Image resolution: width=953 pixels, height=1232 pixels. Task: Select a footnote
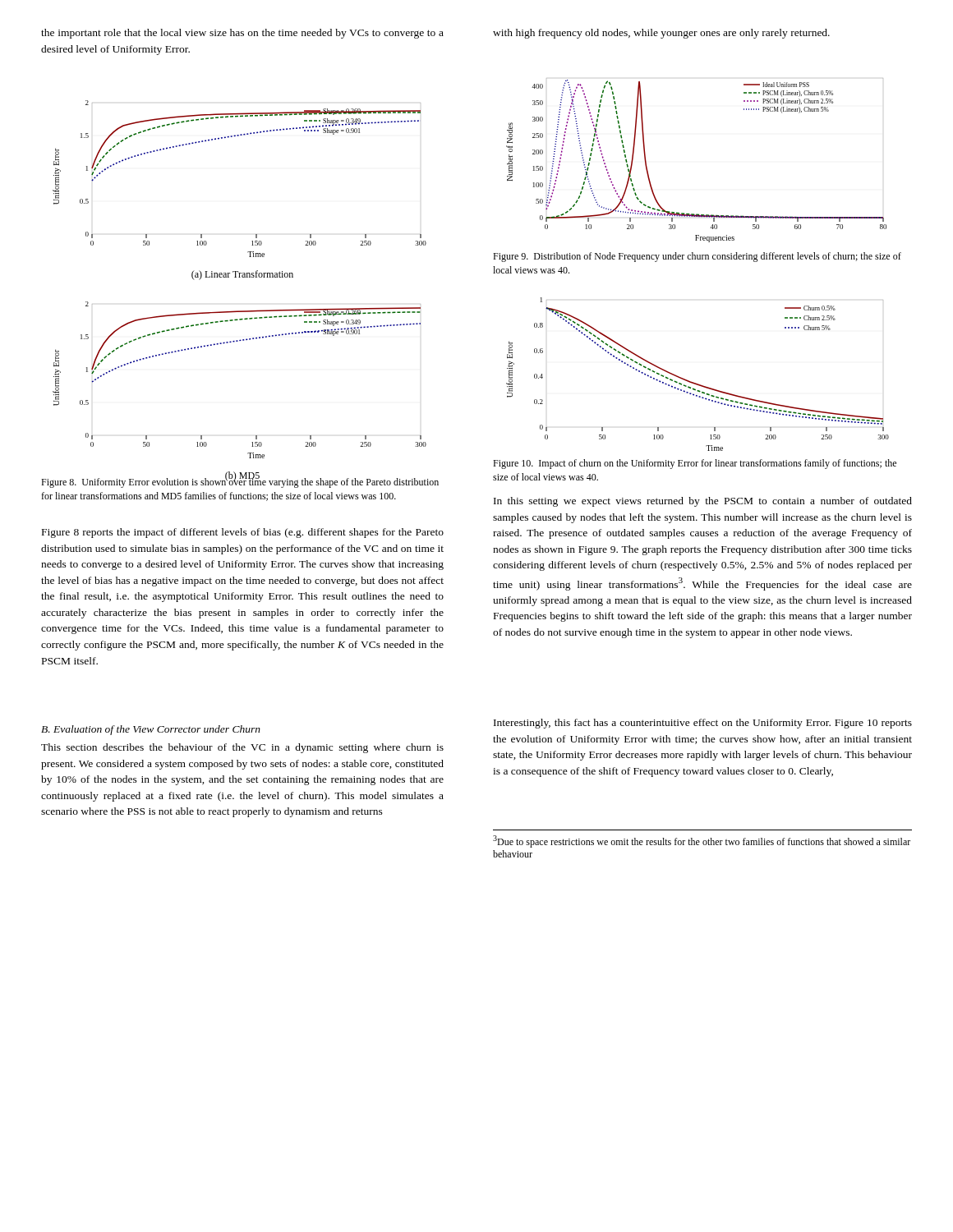[x=702, y=847]
